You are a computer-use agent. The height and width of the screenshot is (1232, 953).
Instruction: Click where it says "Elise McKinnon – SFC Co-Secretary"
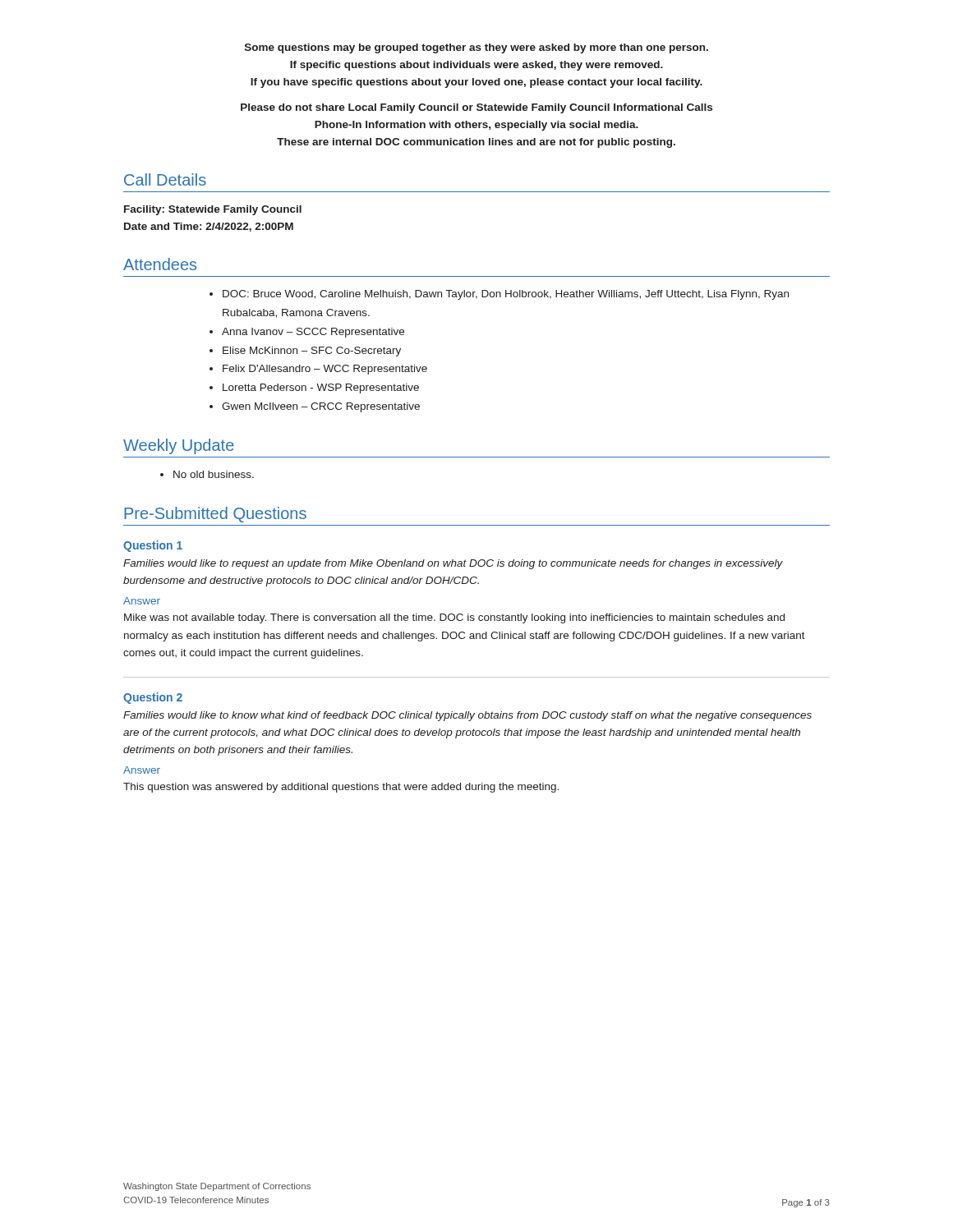pyautogui.click(x=312, y=350)
